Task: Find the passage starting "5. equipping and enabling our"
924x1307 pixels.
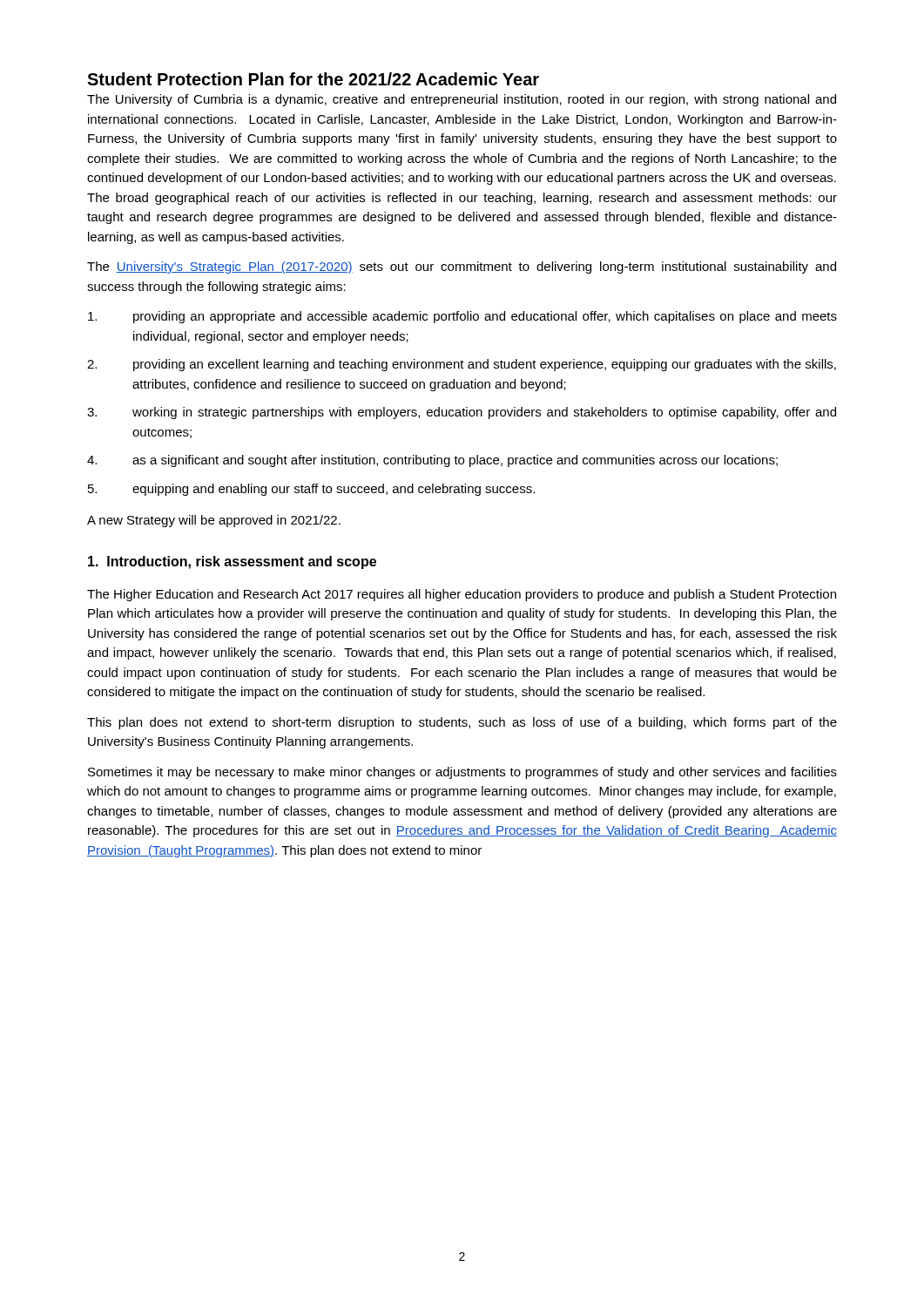Action: coord(462,489)
